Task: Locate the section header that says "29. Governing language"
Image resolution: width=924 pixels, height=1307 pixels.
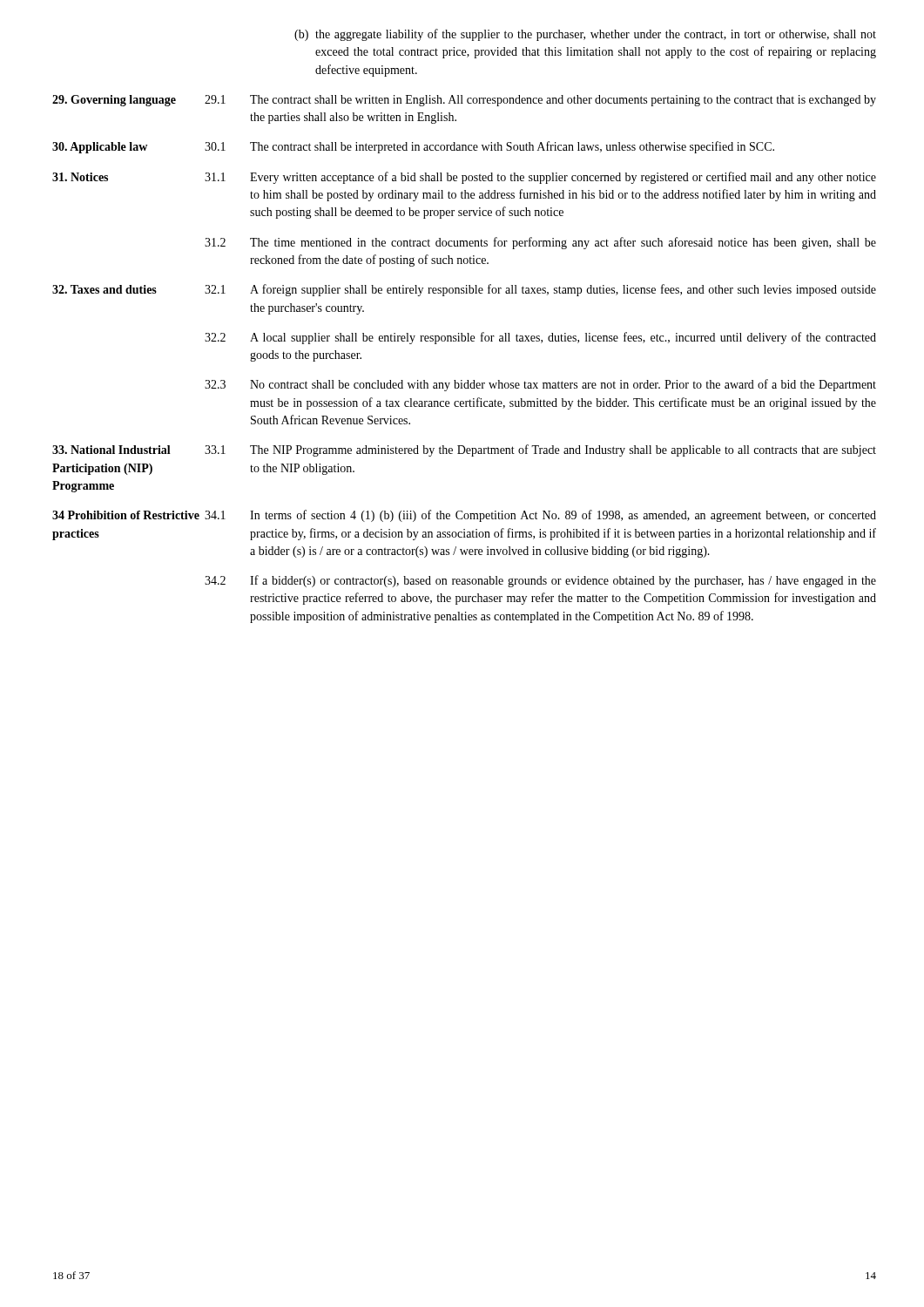Action: tap(114, 100)
